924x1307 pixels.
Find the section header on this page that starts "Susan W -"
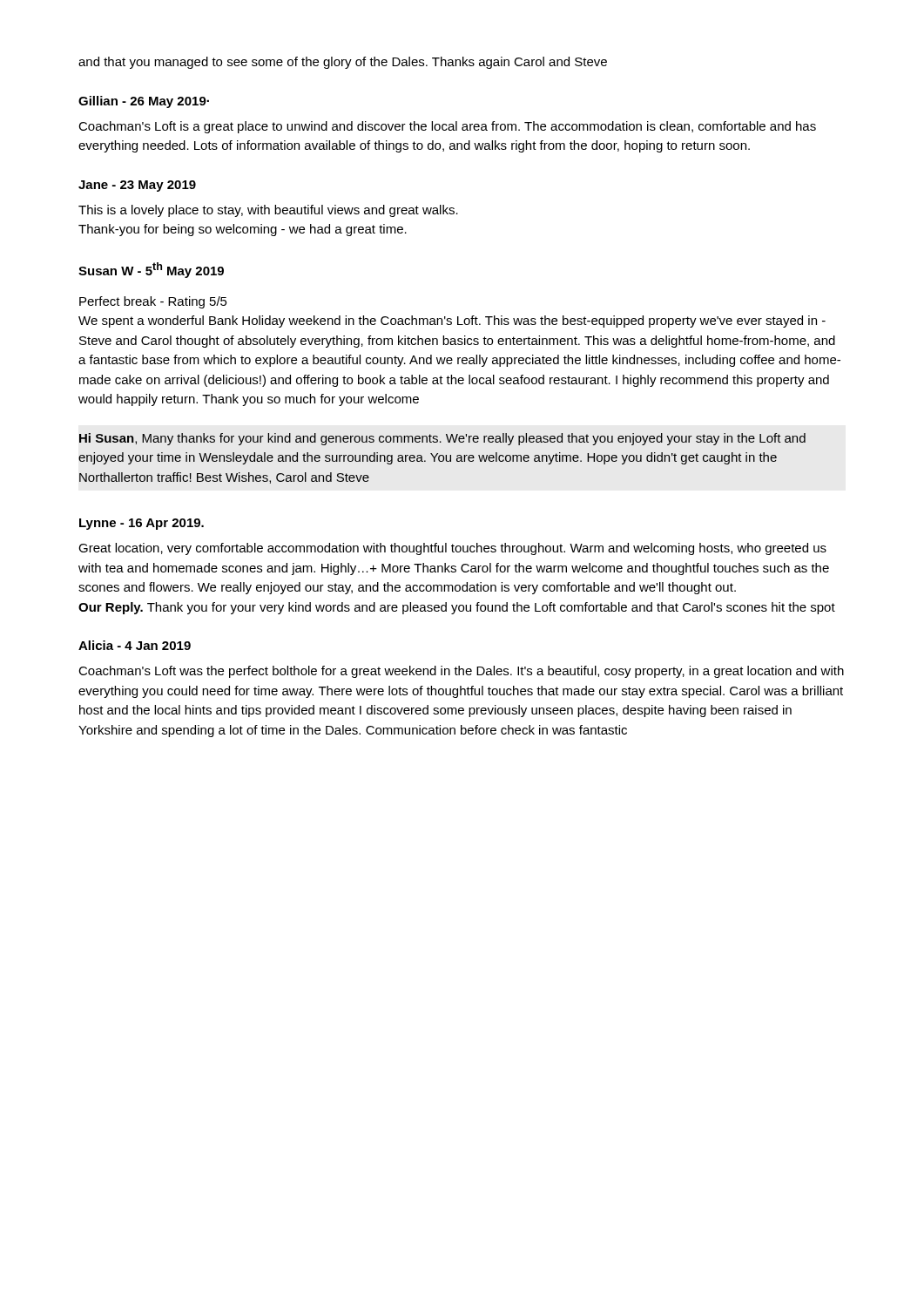tap(151, 269)
